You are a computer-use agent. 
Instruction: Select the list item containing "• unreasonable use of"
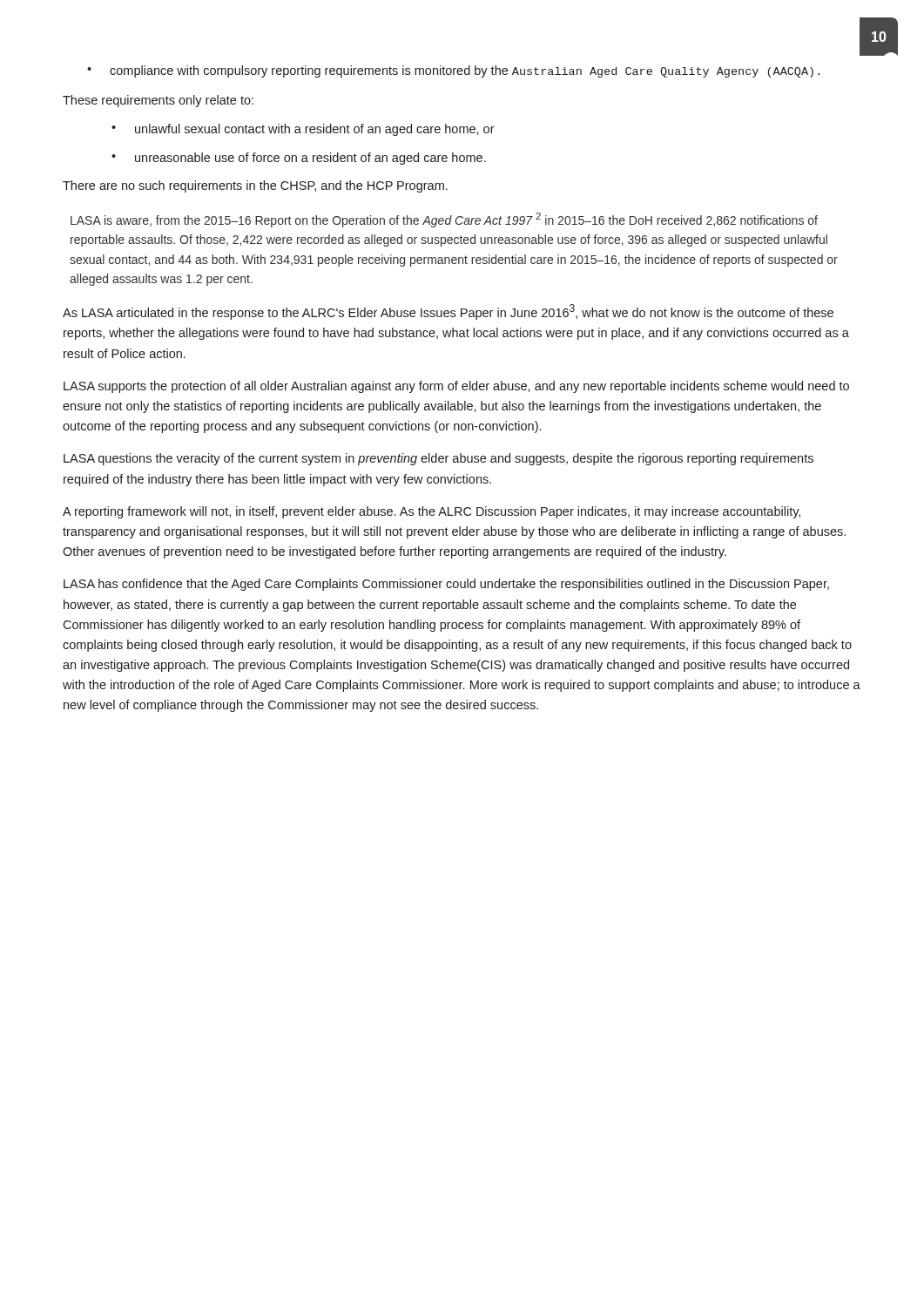click(486, 158)
